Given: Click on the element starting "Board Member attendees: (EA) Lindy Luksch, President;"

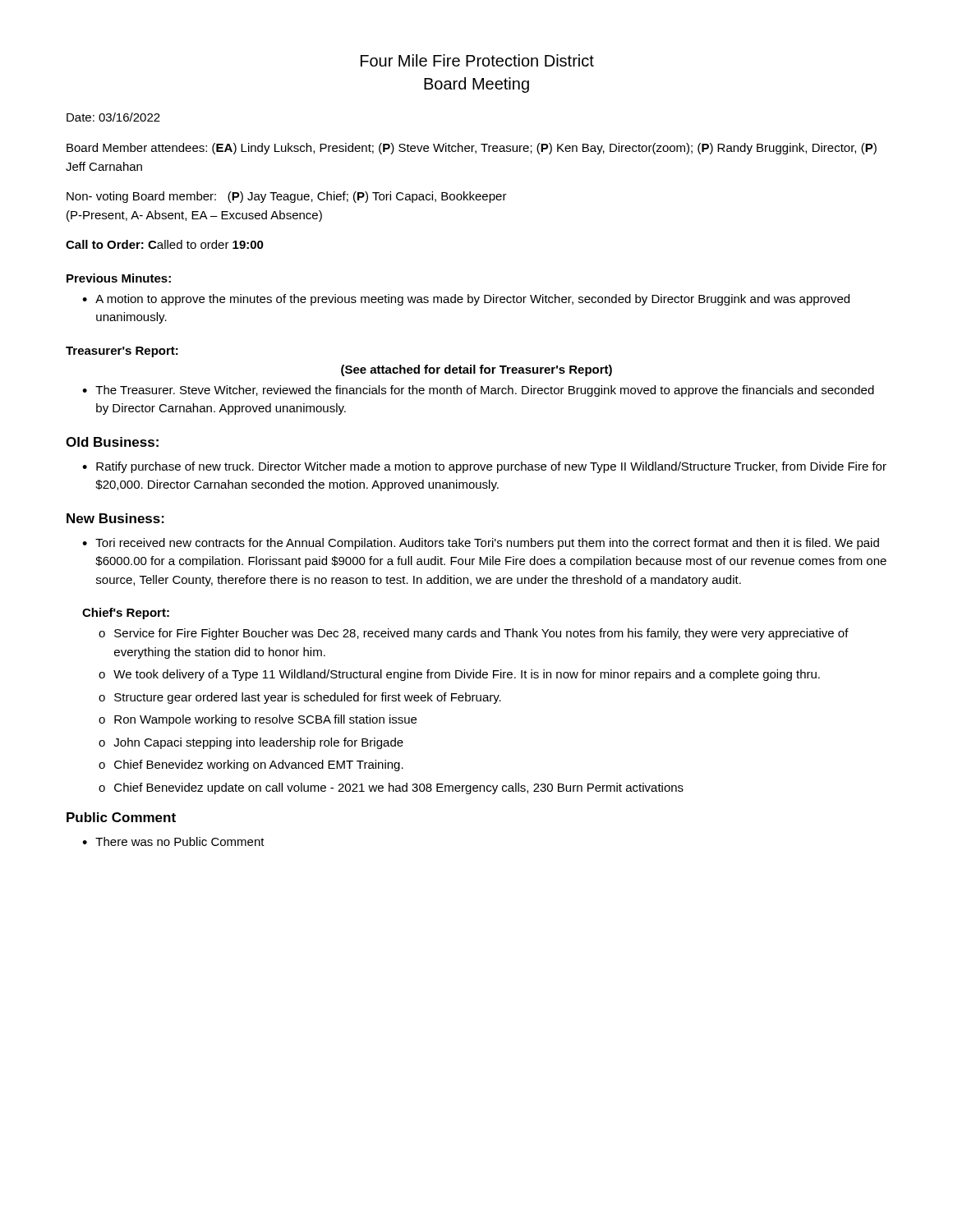Looking at the screenshot, I should pyautogui.click(x=471, y=157).
